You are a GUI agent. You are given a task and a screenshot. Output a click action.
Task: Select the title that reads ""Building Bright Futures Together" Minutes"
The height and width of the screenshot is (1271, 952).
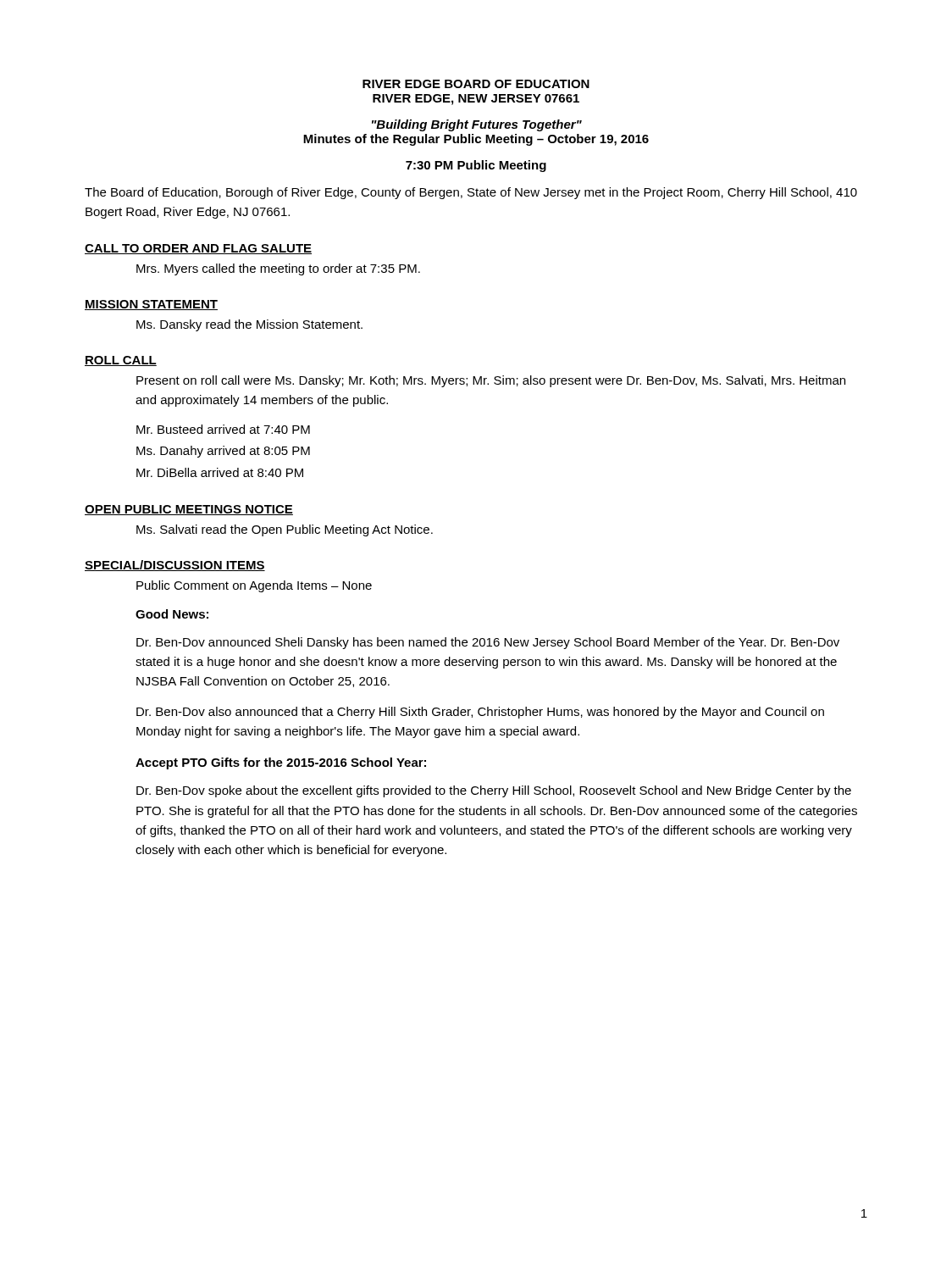point(476,131)
